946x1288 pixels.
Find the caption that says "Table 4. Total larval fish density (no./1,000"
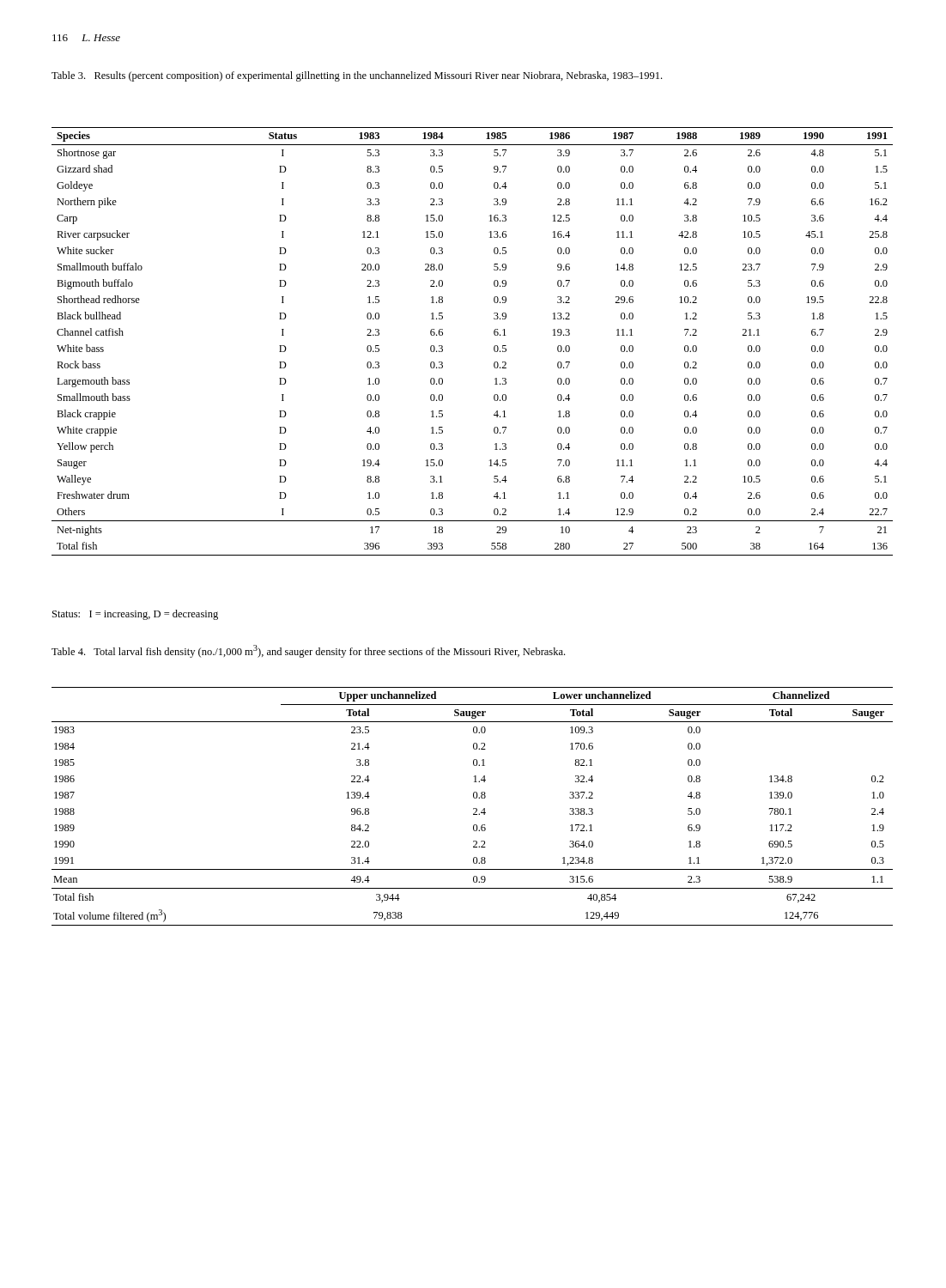pos(309,651)
